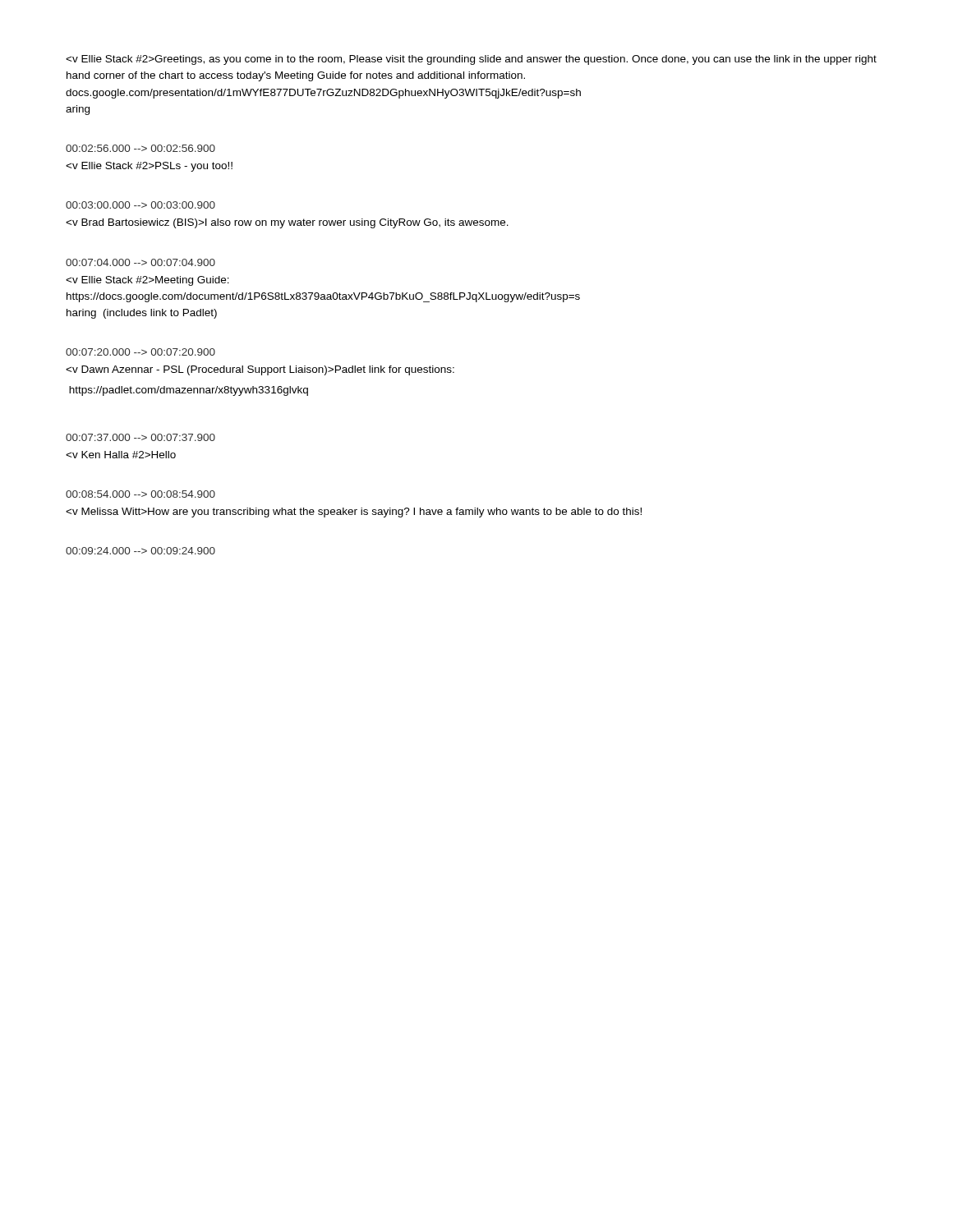Click on the element starting "Greetings, as you come"

[x=476, y=84]
